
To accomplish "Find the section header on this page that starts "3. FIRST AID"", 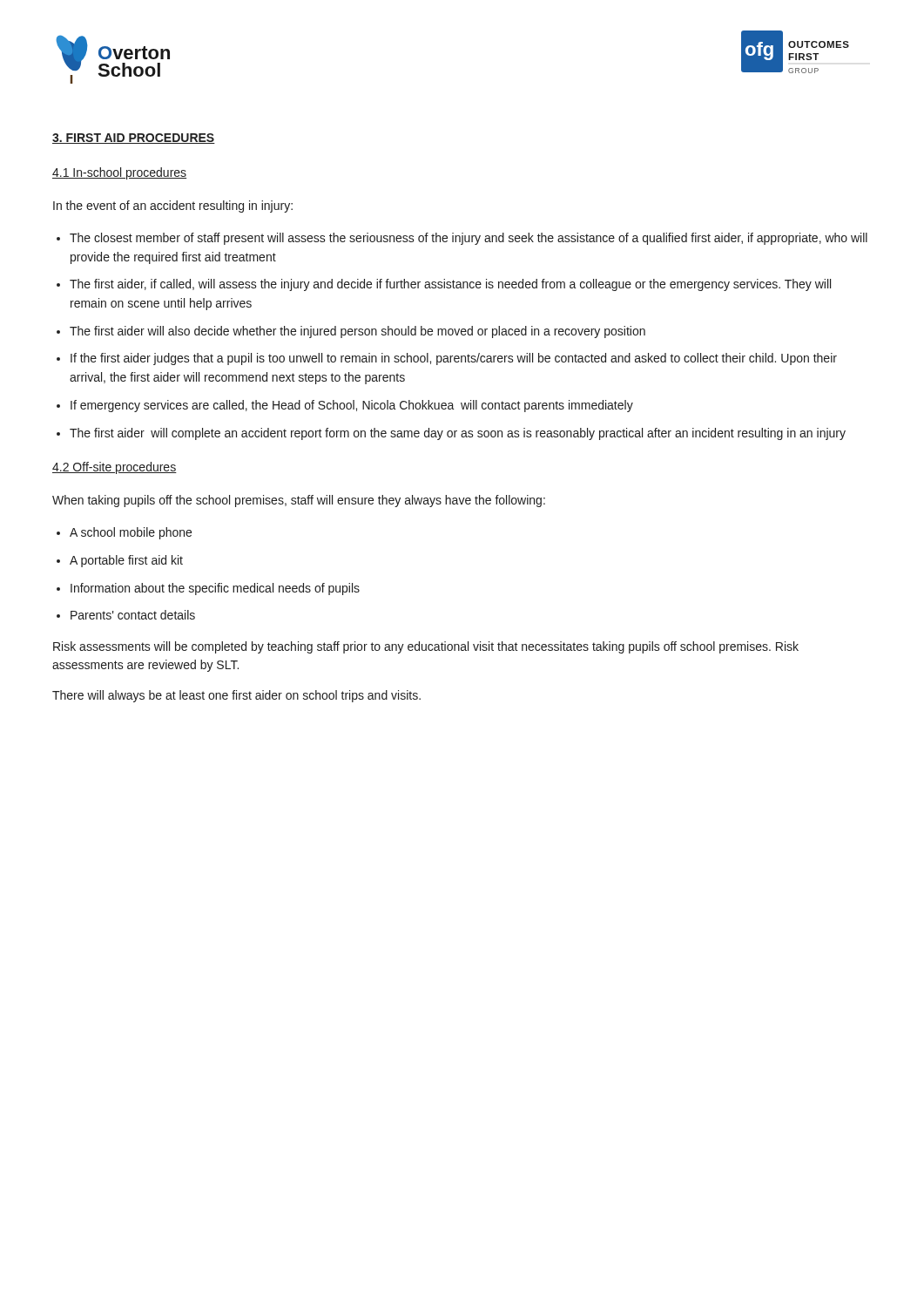I will (133, 138).
